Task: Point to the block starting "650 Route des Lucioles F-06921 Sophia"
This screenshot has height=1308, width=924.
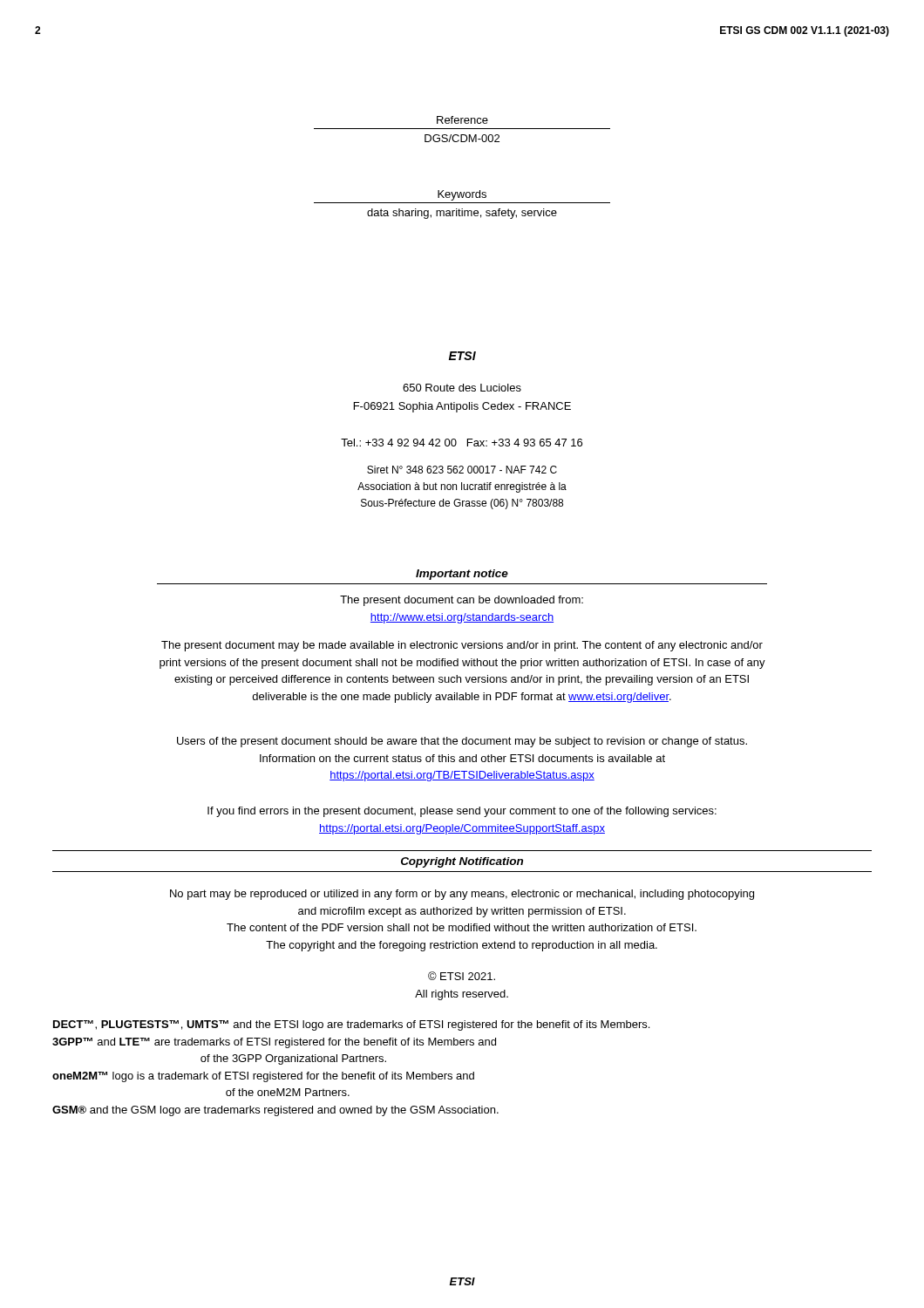Action: (462, 397)
